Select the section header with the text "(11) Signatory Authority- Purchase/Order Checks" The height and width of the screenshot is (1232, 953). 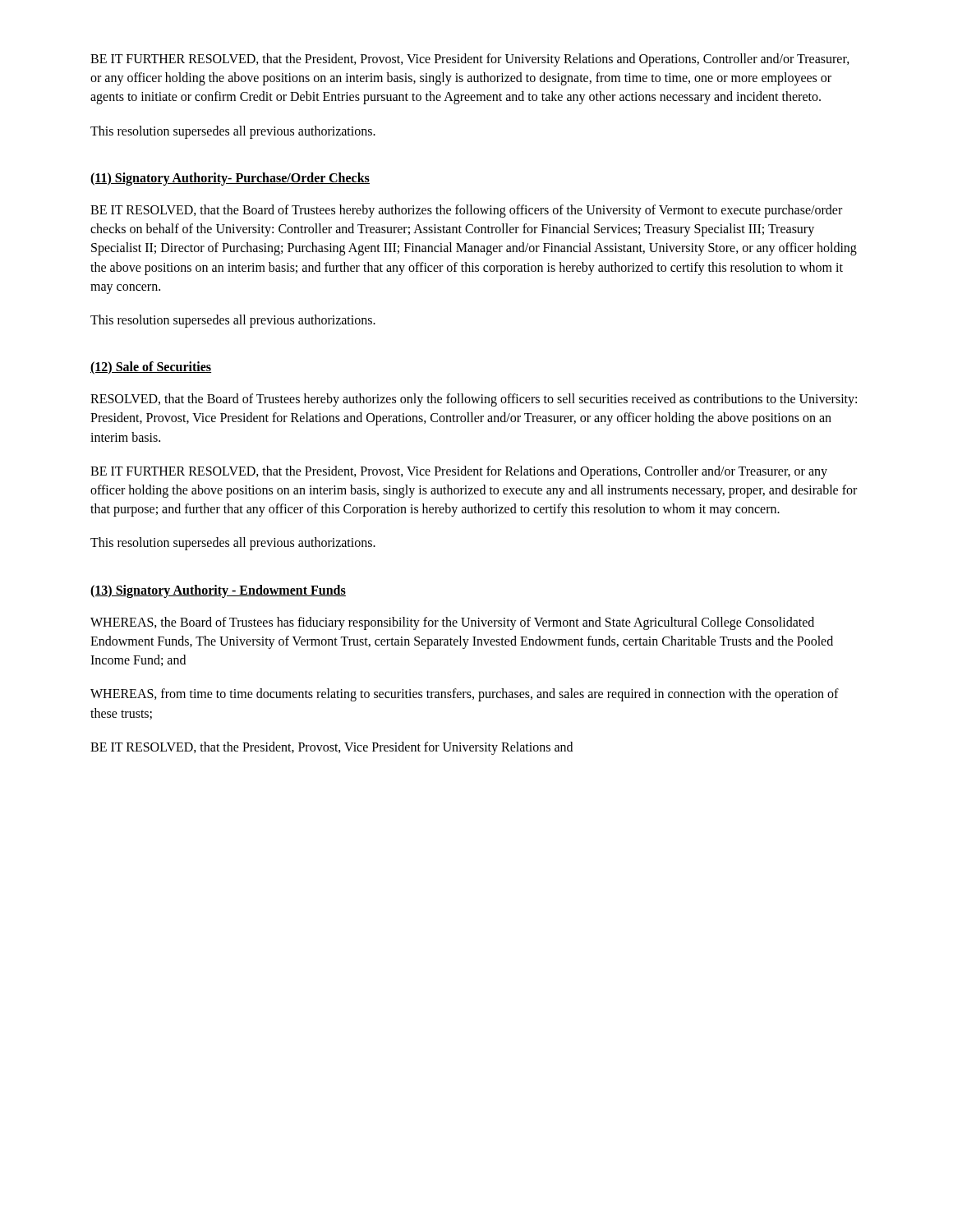coord(230,178)
